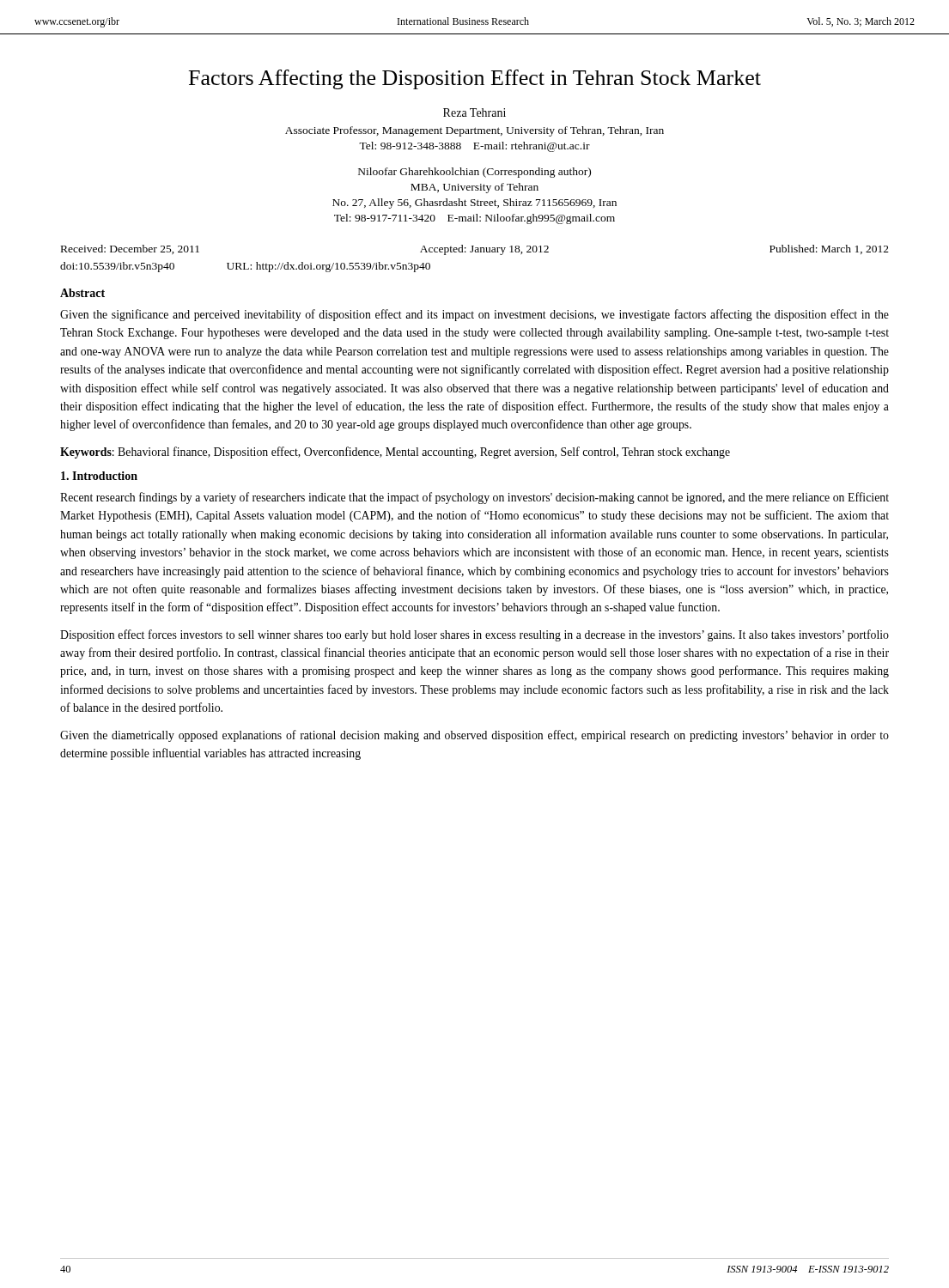
Task: Locate the passage starting "Received: December 25, 2011"
Action: pos(474,249)
